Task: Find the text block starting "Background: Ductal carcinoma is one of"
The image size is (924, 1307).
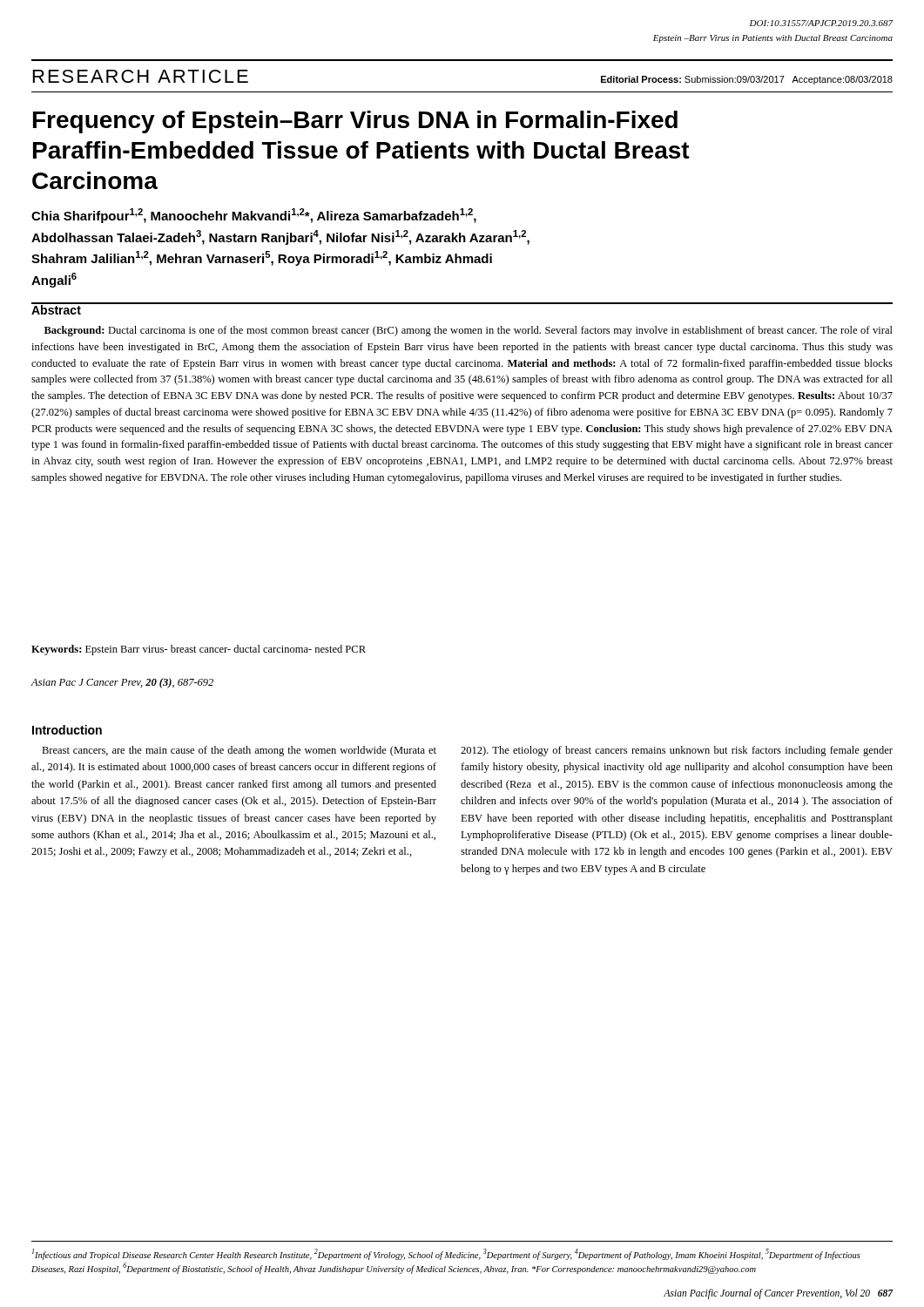Action: point(462,404)
